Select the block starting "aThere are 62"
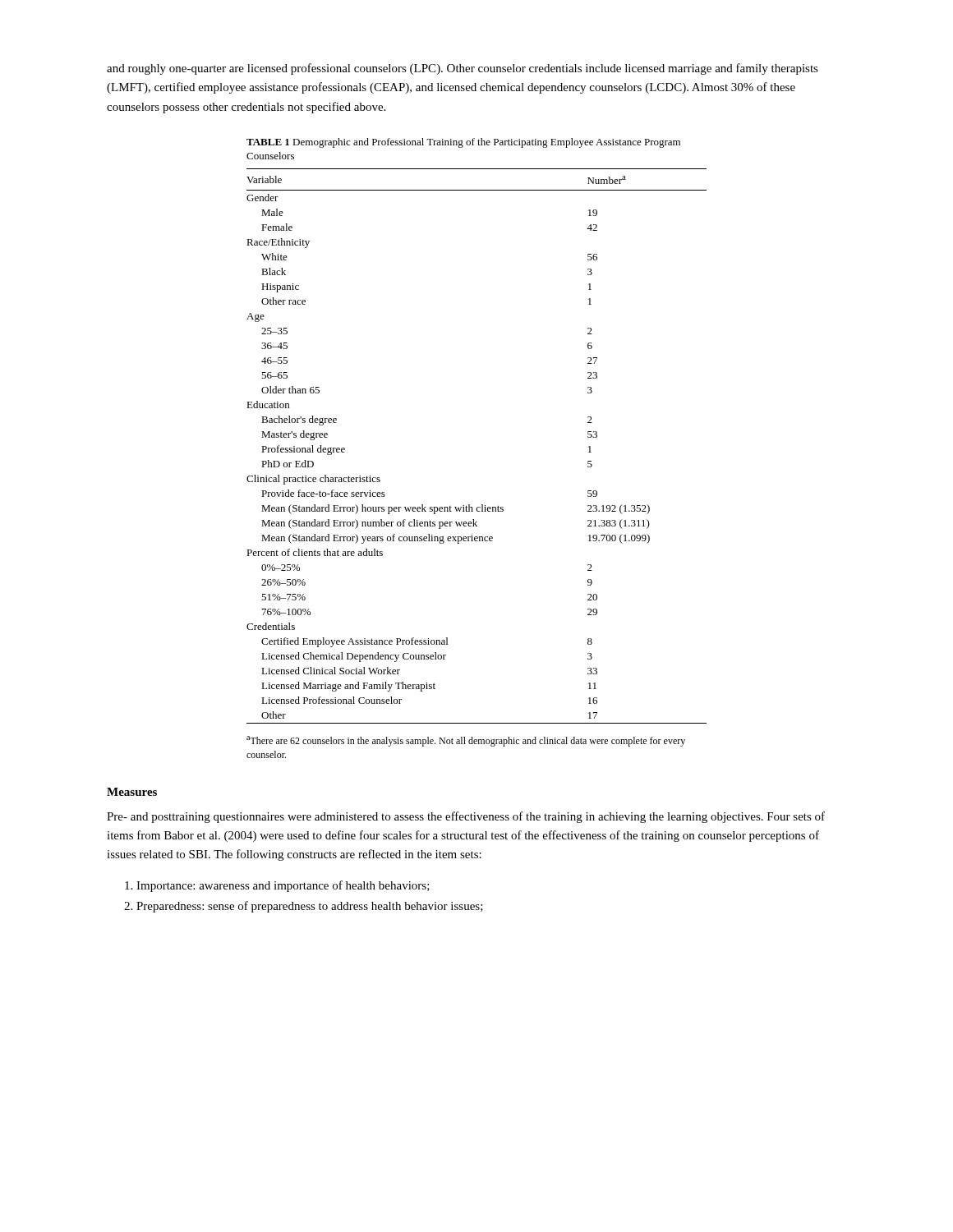Viewport: 953px width, 1232px height. pyautogui.click(x=466, y=747)
